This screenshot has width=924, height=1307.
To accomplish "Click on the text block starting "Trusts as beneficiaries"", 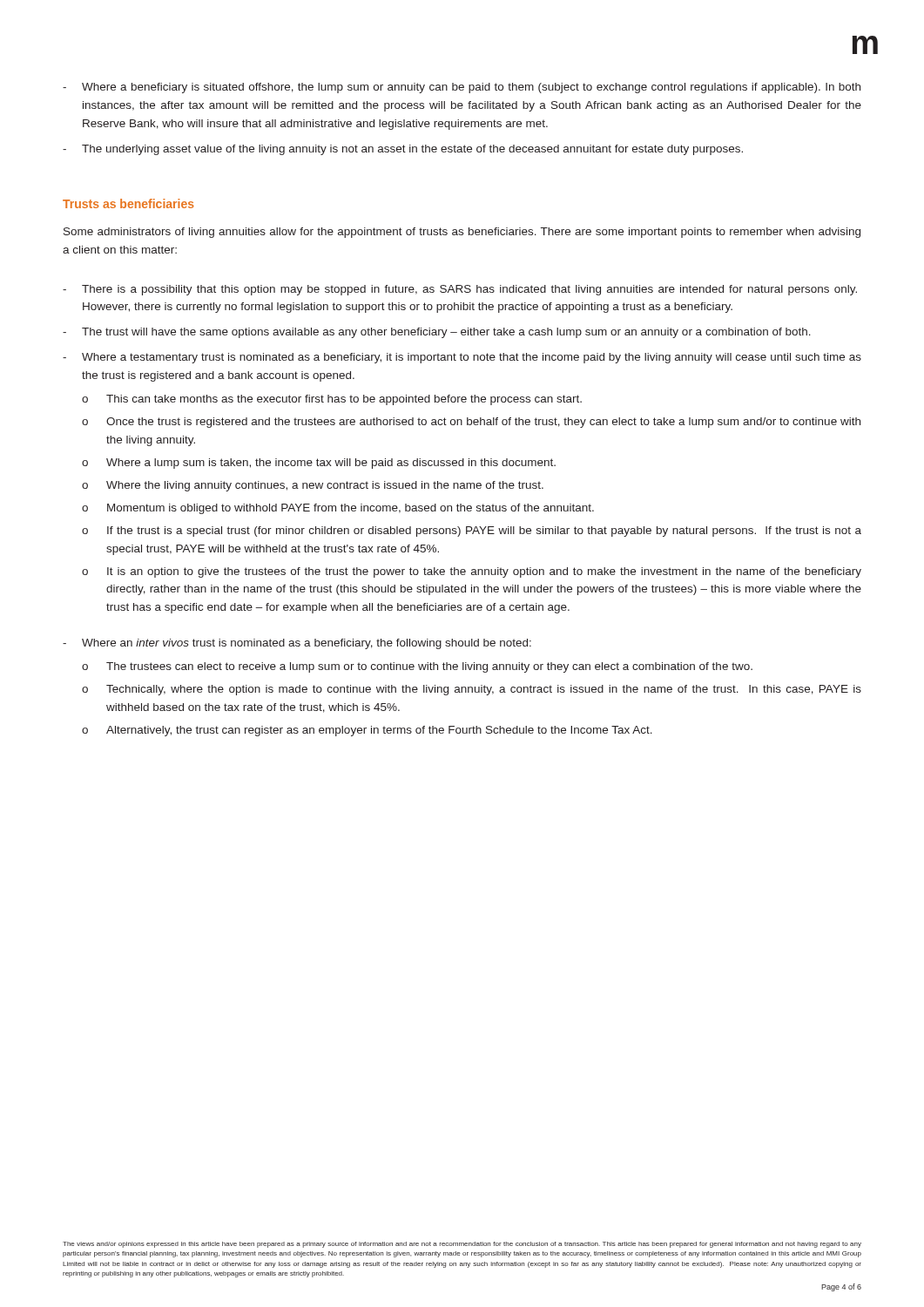I will click(x=128, y=204).
